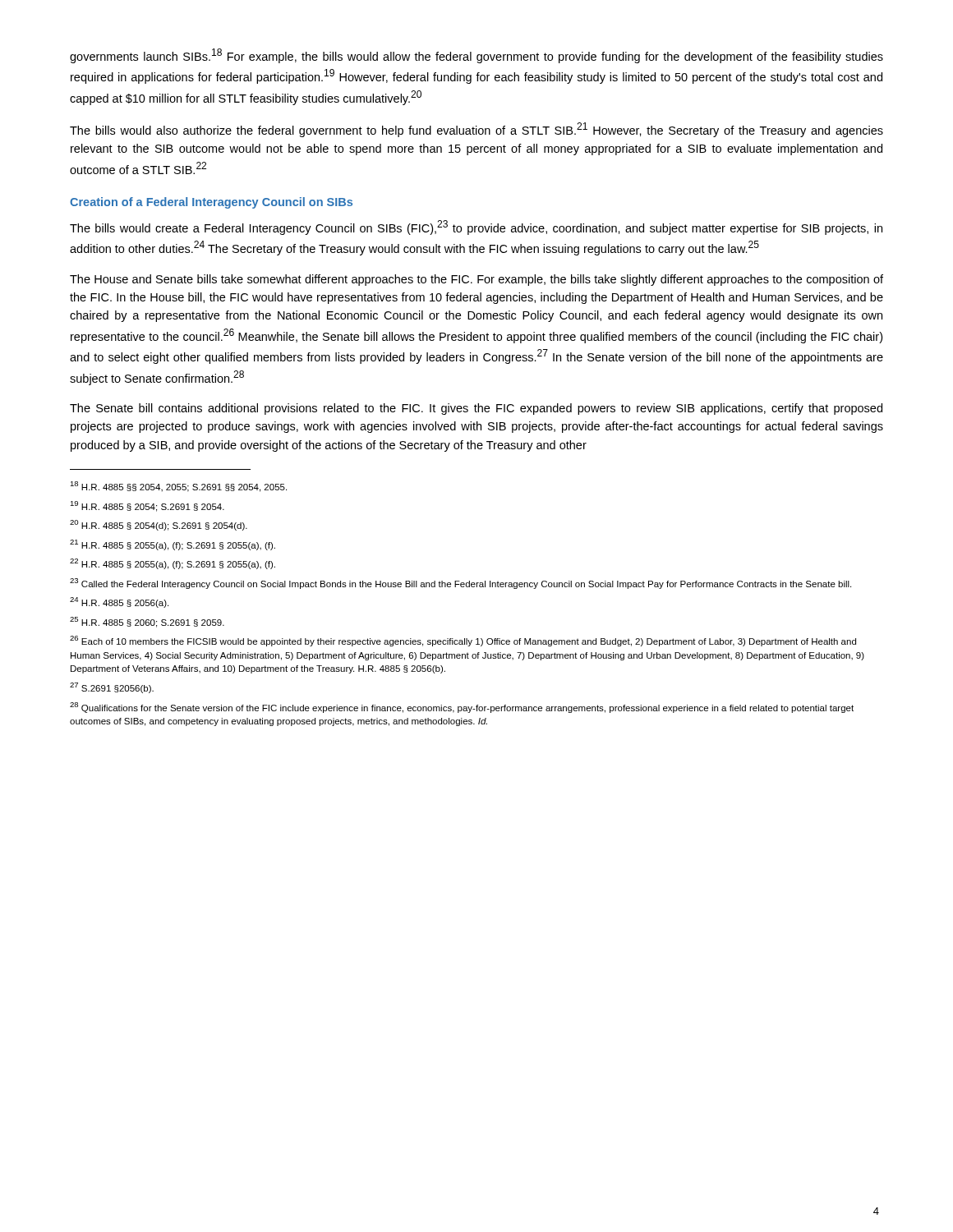Find the block starting "25 H.R. 4885 § 2060; S.2691 § 2059."
Viewport: 953px width, 1232px height.
pyautogui.click(x=147, y=621)
